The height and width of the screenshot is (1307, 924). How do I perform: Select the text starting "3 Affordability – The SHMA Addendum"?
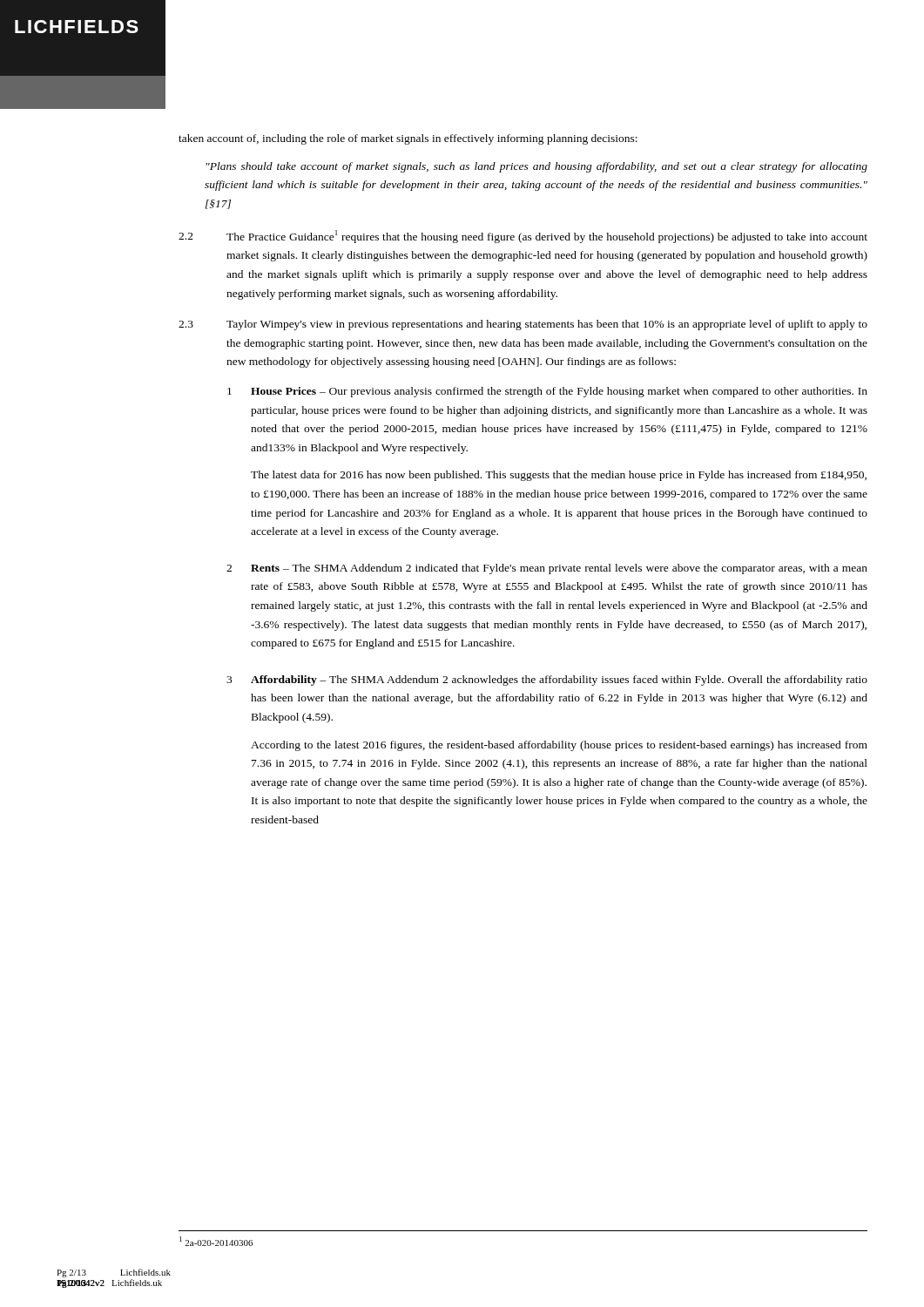(x=547, y=754)
